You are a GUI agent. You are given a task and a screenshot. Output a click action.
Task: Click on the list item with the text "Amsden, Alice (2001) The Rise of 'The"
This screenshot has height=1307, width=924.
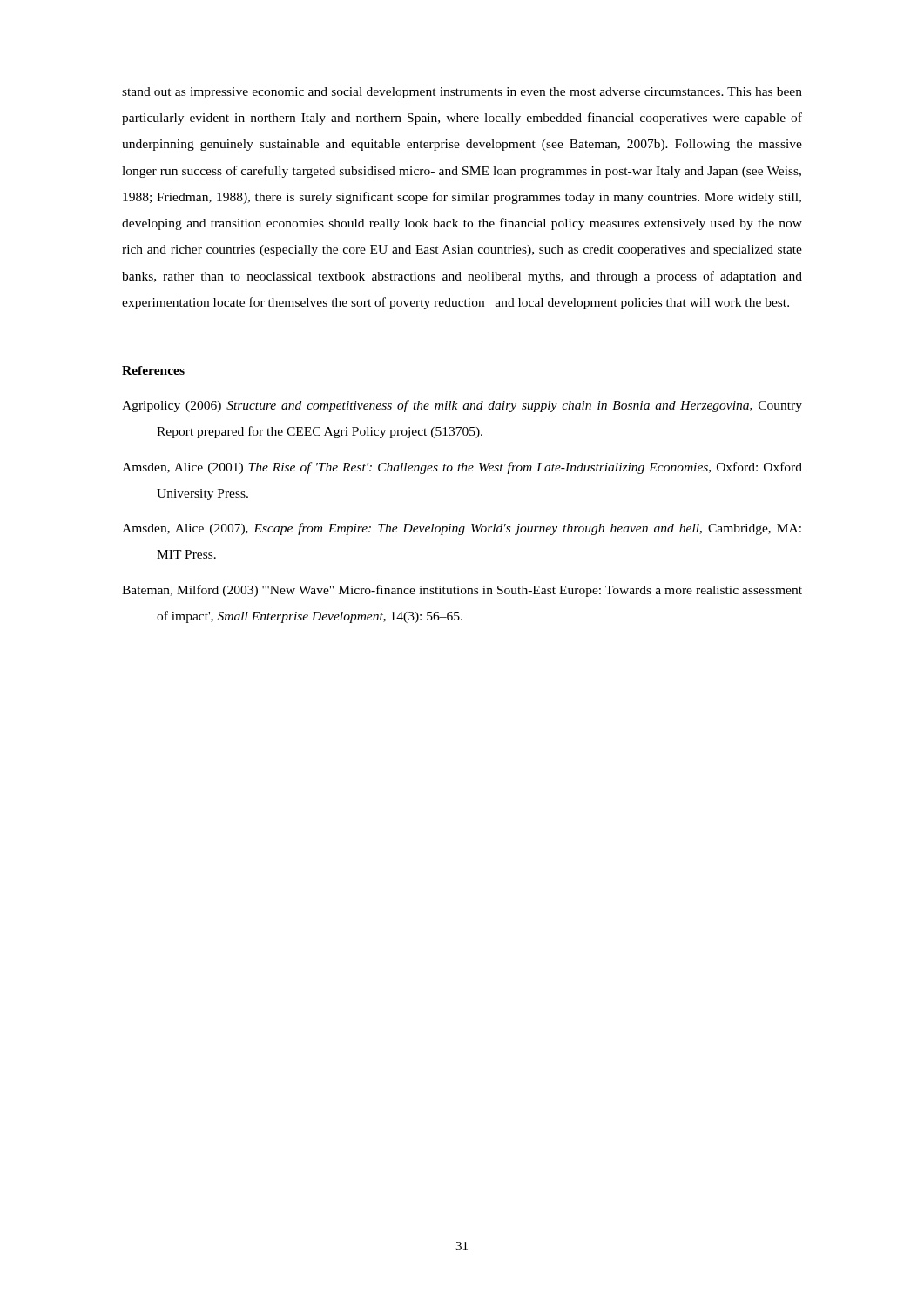pos(462,479)
